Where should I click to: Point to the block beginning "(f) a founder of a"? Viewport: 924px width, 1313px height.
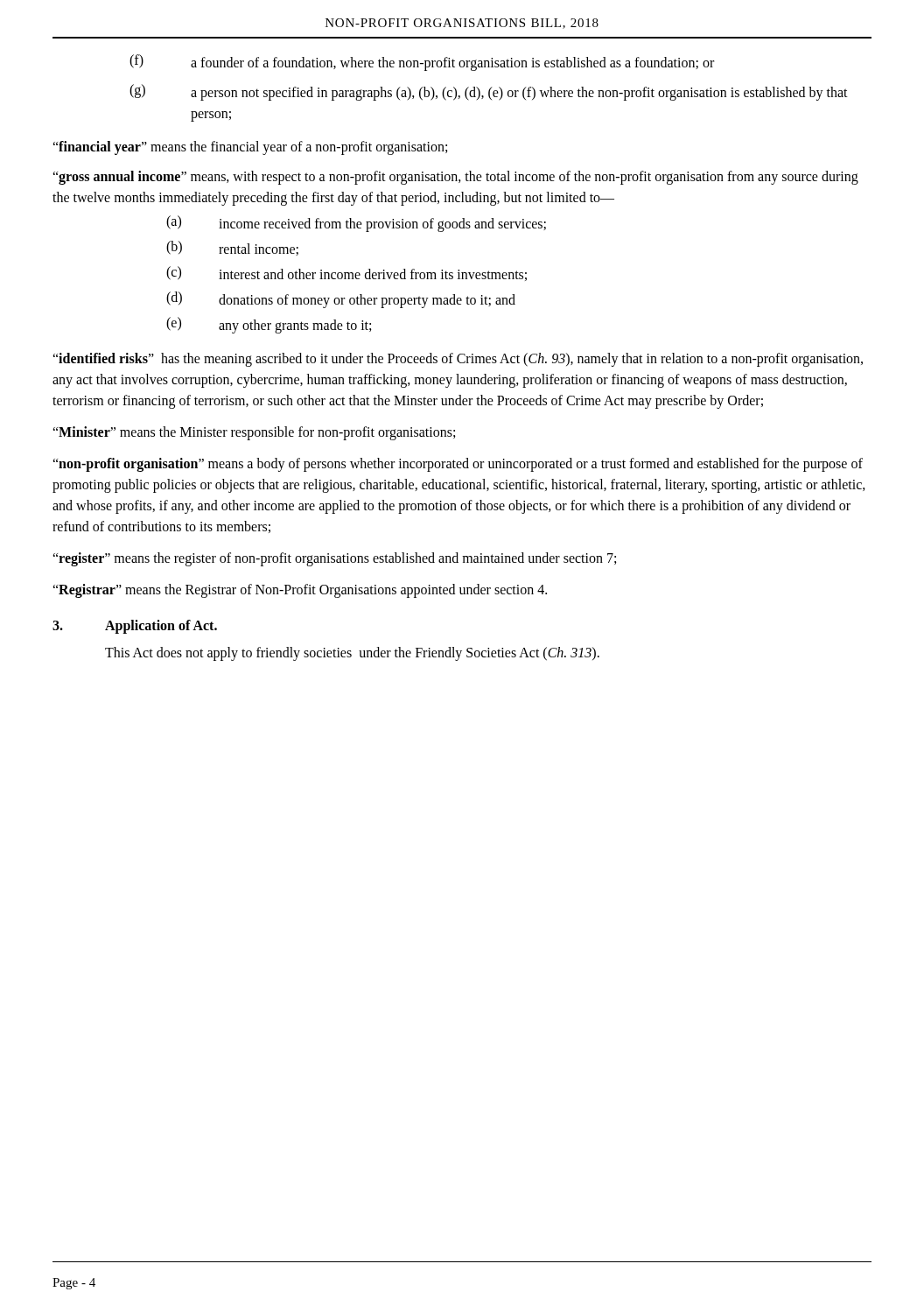[x=462, y=63]
